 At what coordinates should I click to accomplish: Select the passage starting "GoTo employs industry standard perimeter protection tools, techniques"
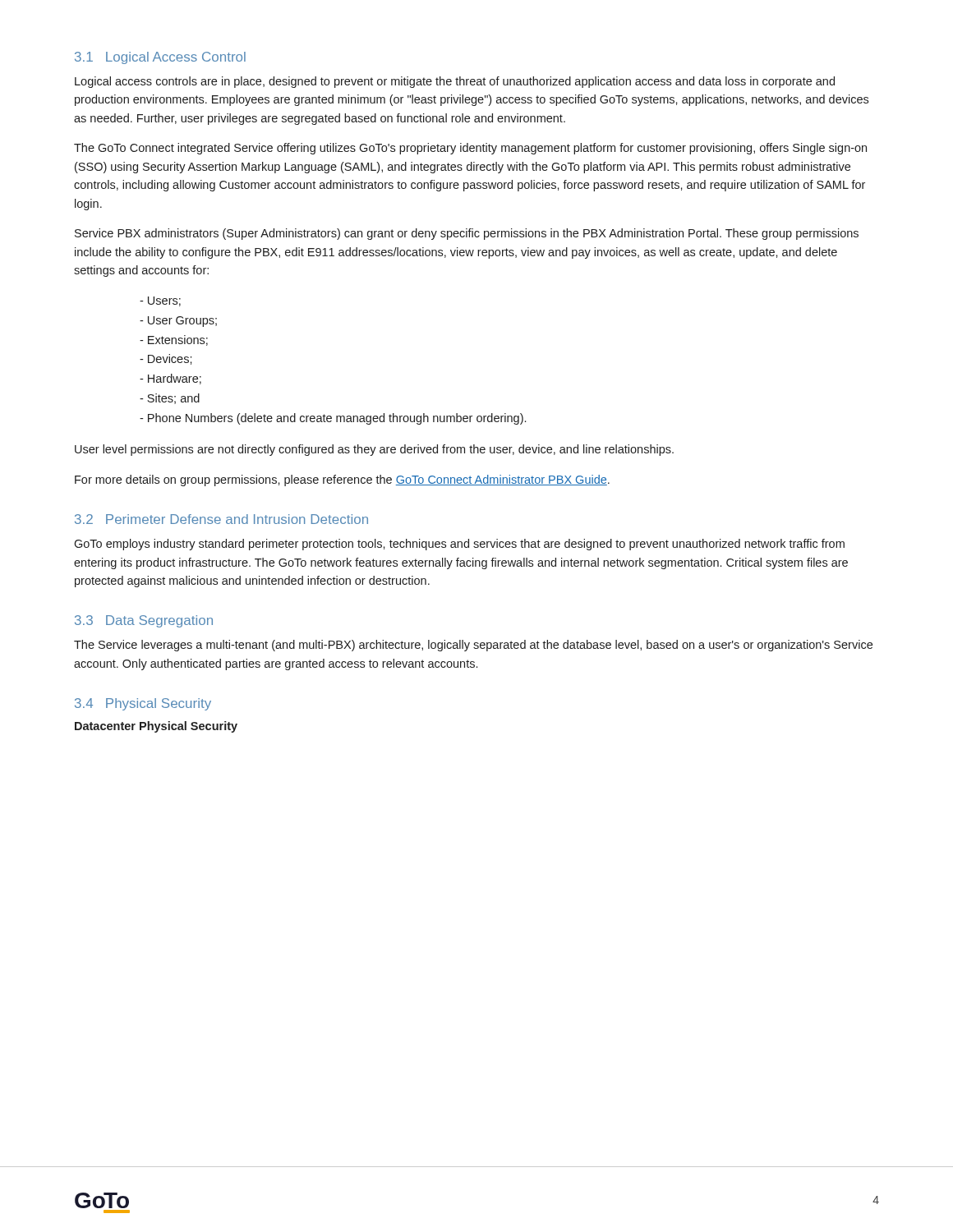coord(461,562)
